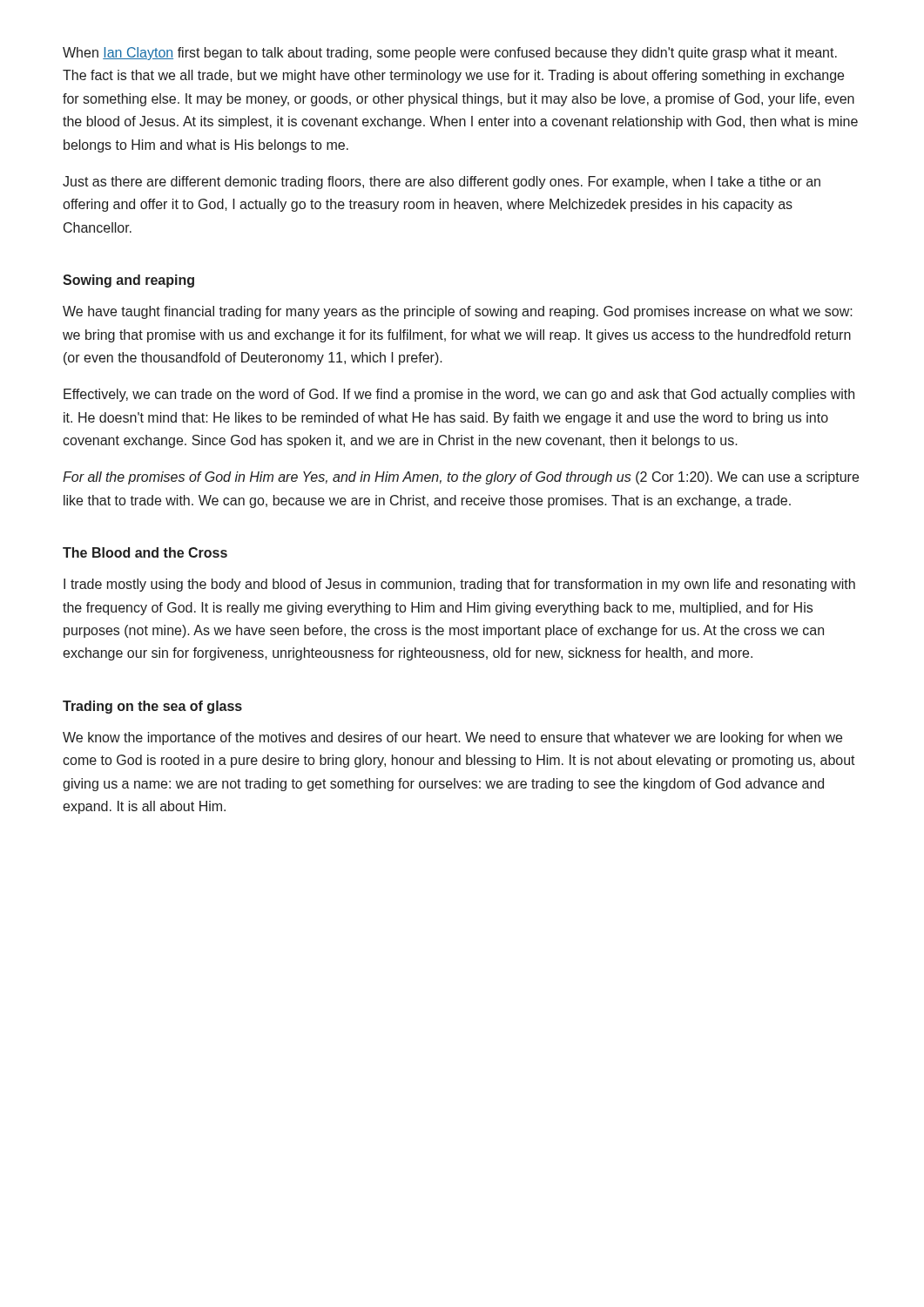Viewport: 924px width, 1307px height.
Task: Find "Trading on the sea of glass" on this page
Action: point(153,706)
